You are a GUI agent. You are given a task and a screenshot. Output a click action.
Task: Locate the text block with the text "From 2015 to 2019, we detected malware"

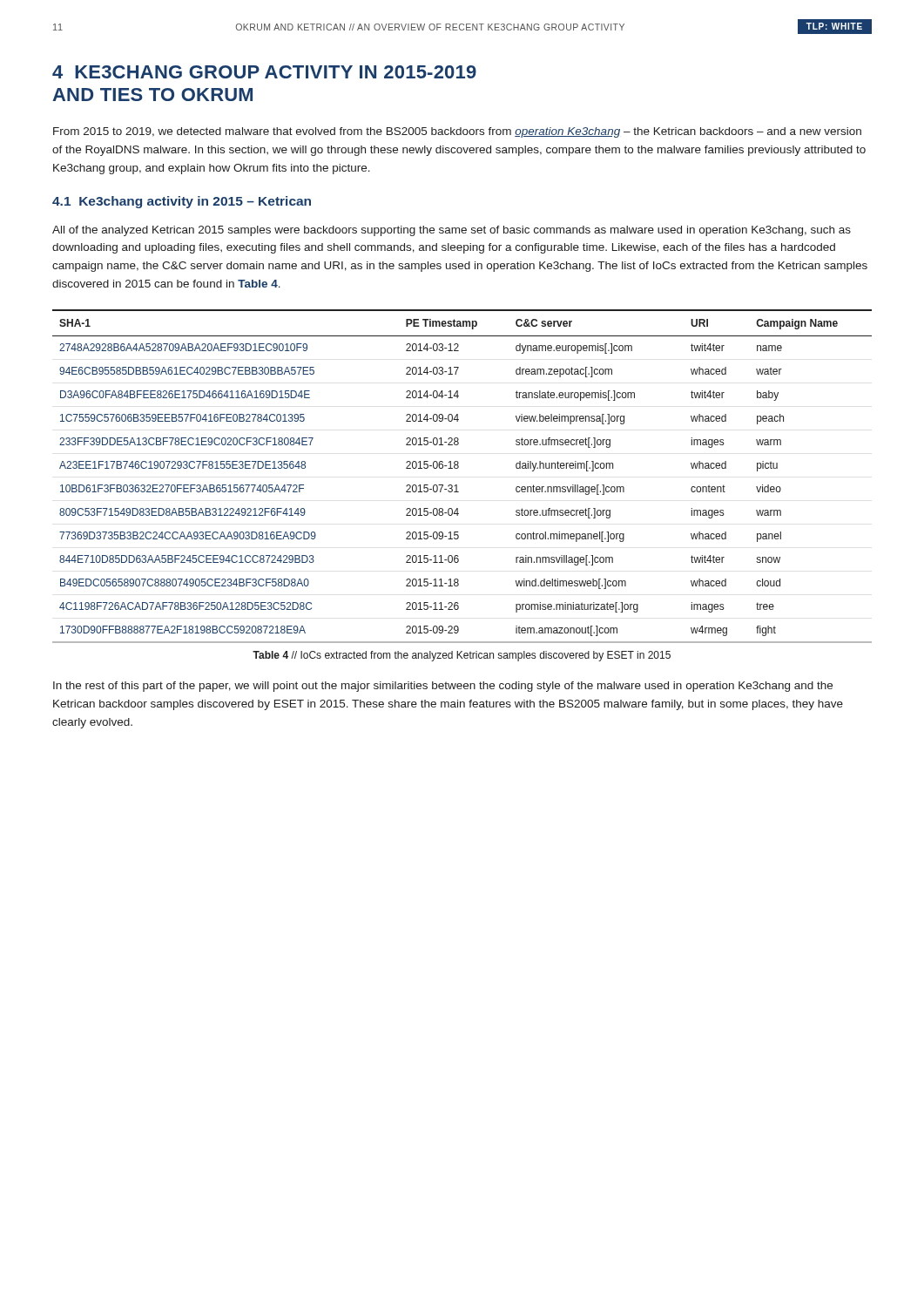click(459, 149)
